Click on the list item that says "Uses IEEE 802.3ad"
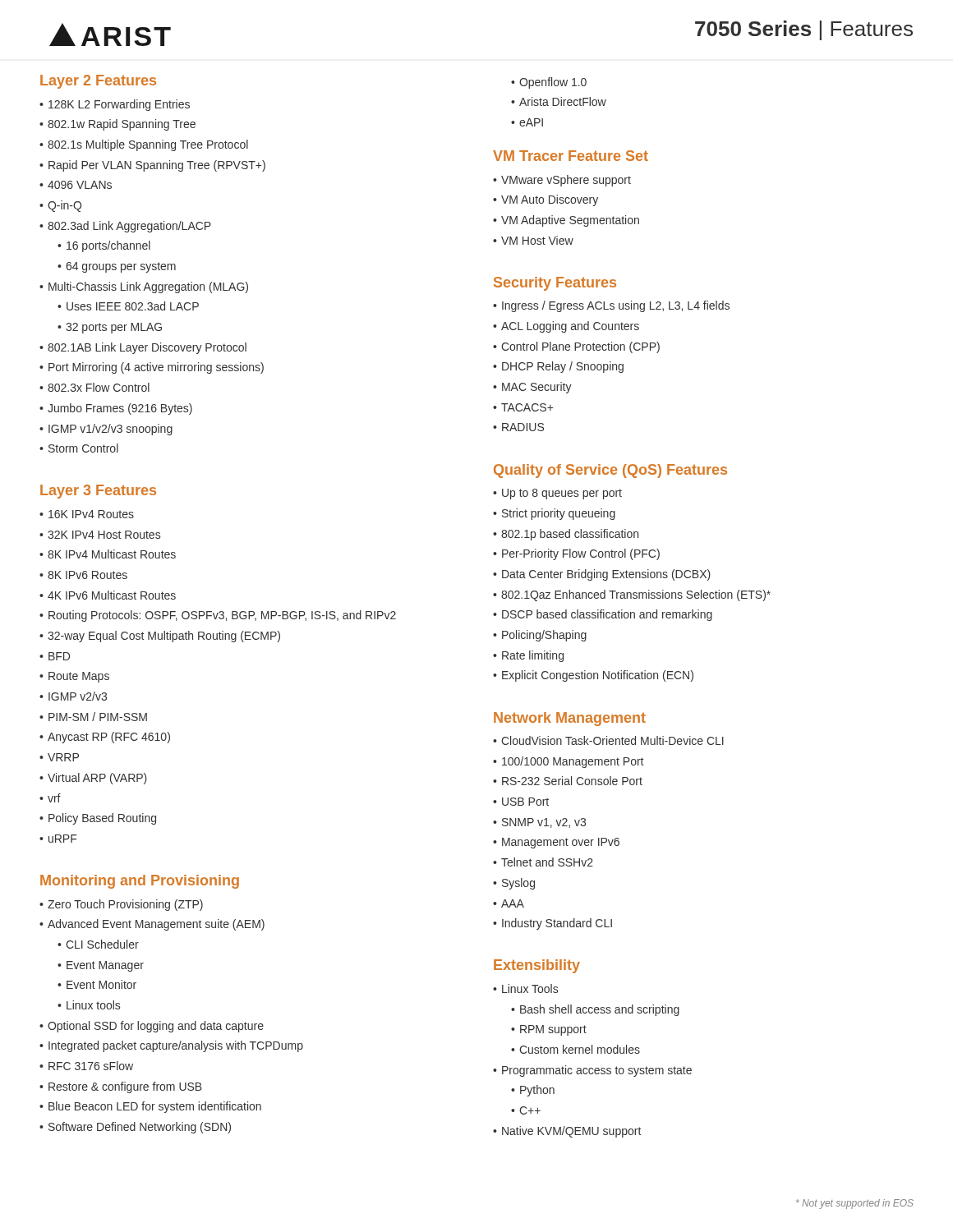Viewport: 953px width, 1232px height. pyautogui.click(x=132, y=307)
